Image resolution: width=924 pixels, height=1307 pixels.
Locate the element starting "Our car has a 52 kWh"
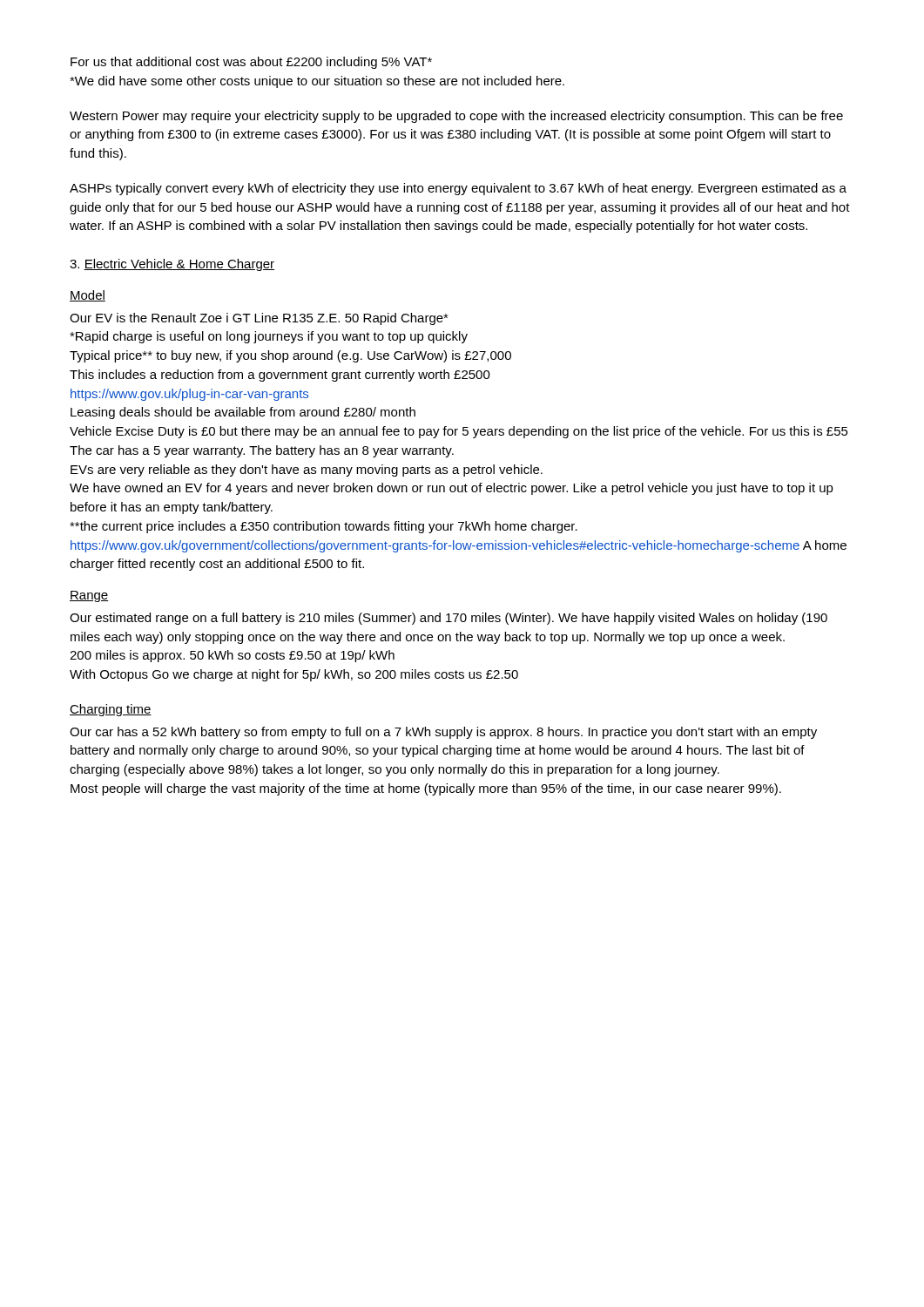443,759
